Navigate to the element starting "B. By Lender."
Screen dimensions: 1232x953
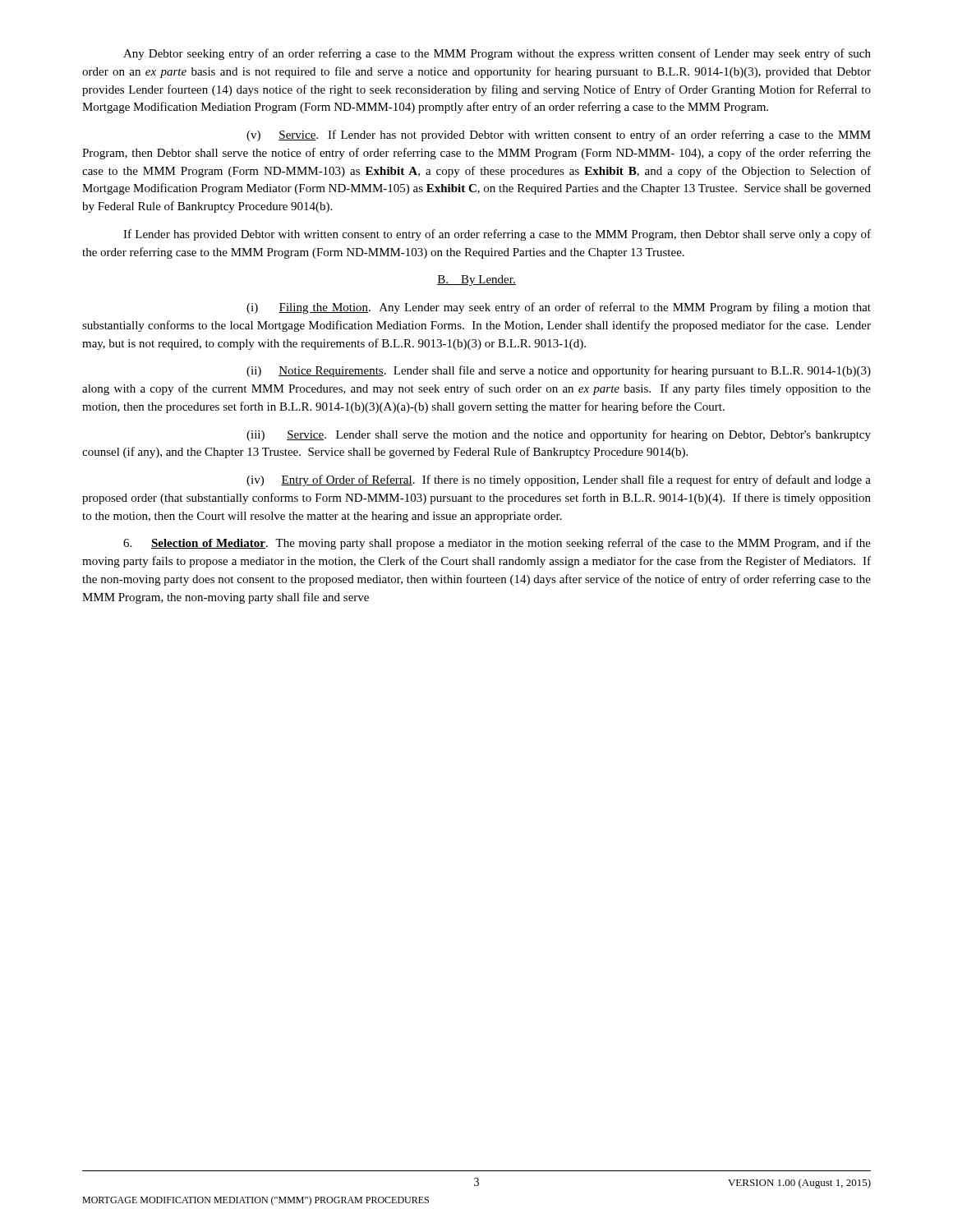pyautogui.click(x=476, y=279)
